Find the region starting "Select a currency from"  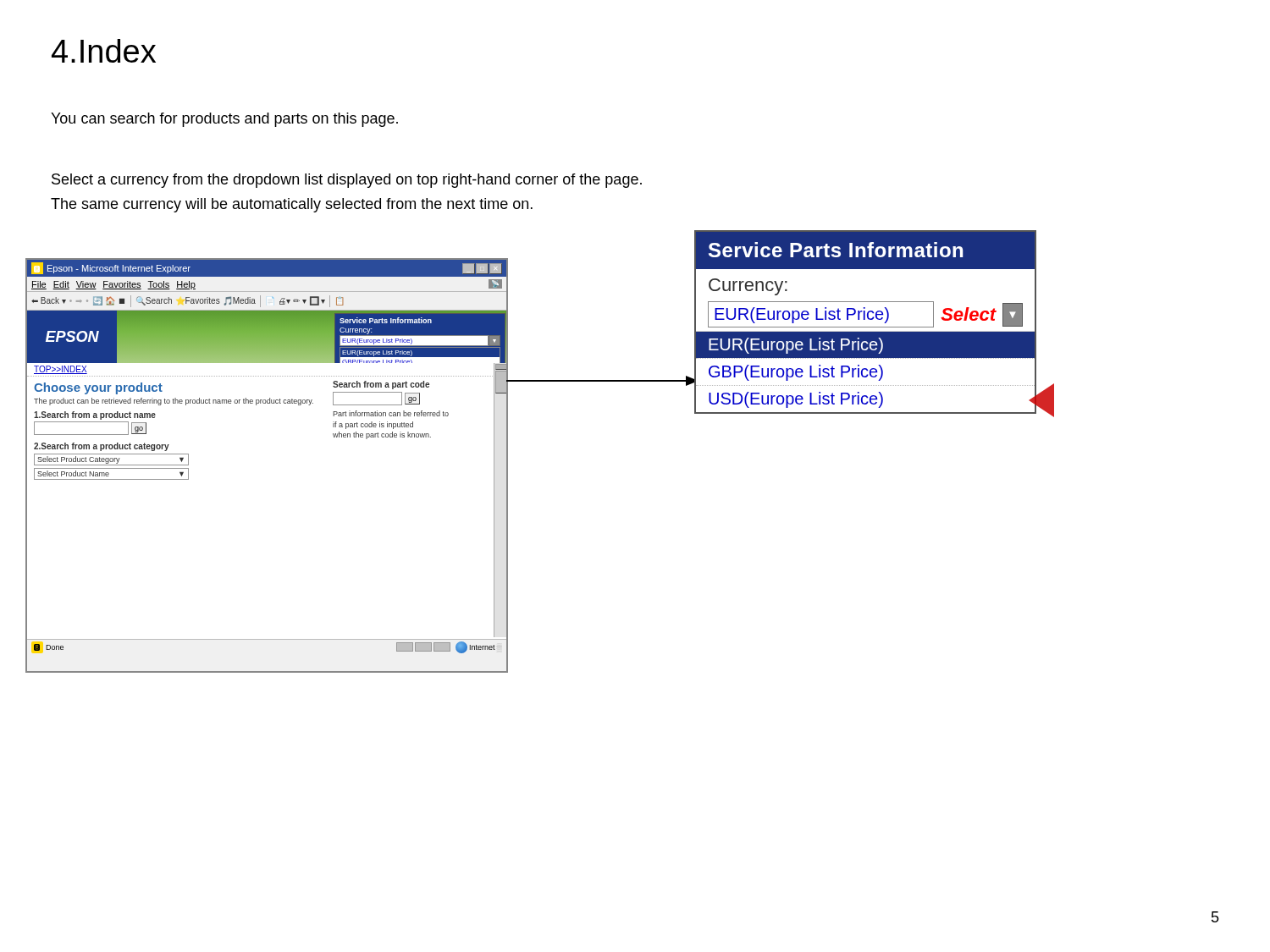(347, 192)
